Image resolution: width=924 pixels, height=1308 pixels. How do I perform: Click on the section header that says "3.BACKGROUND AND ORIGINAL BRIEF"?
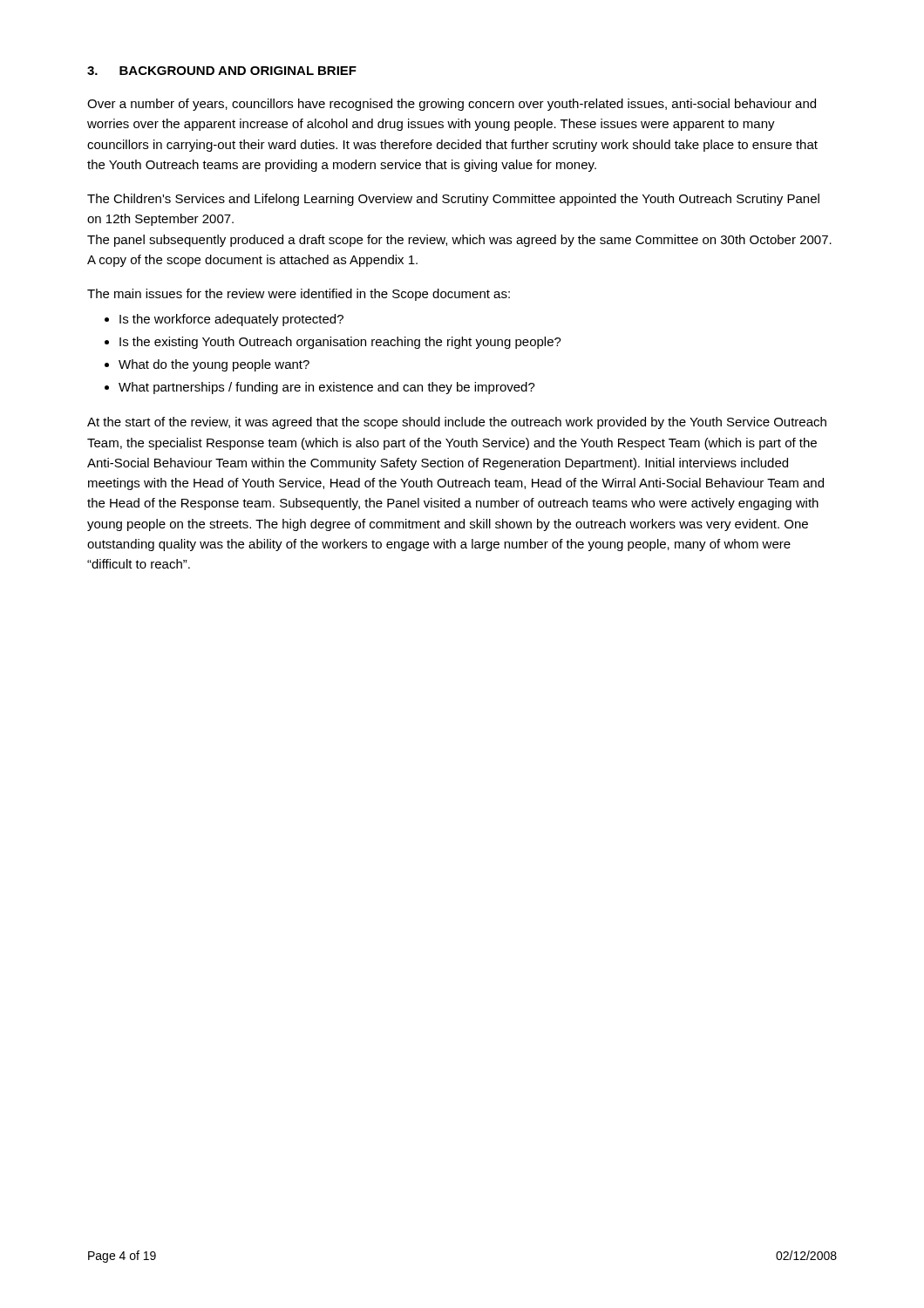222,70
